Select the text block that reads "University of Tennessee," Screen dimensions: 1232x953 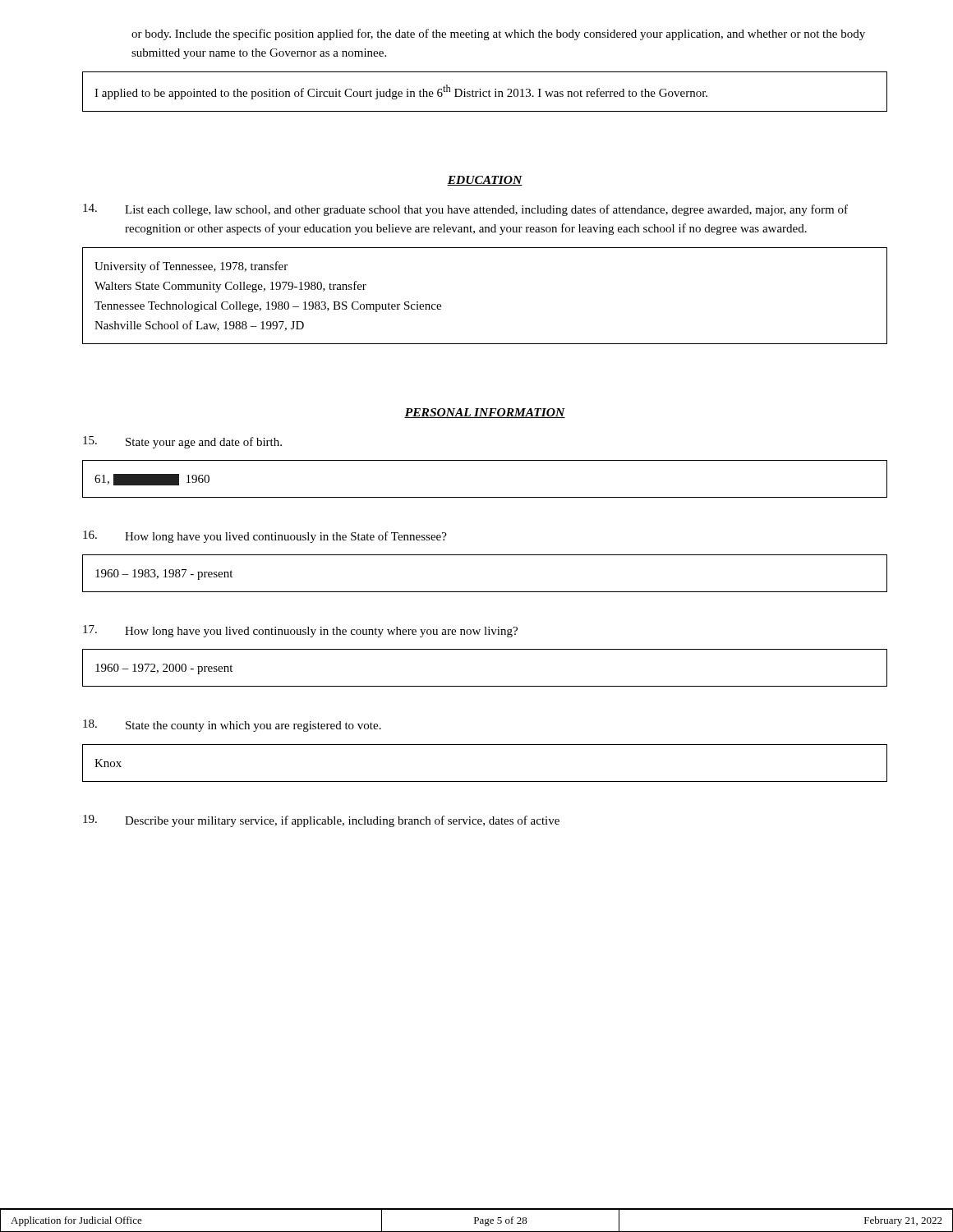tap(485, 295)
